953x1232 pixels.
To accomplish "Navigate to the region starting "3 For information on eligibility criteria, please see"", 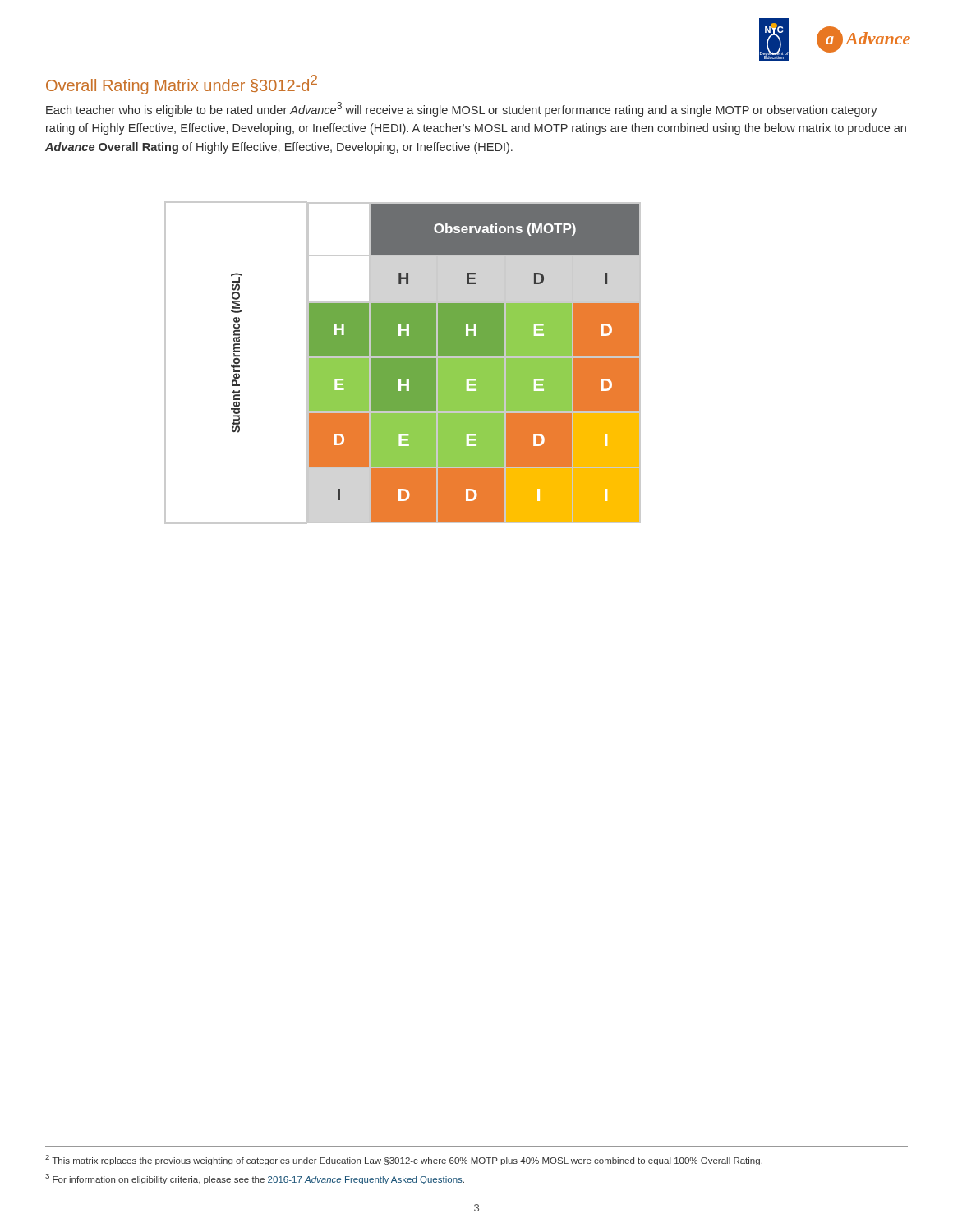I will [x=255, y=1178].
